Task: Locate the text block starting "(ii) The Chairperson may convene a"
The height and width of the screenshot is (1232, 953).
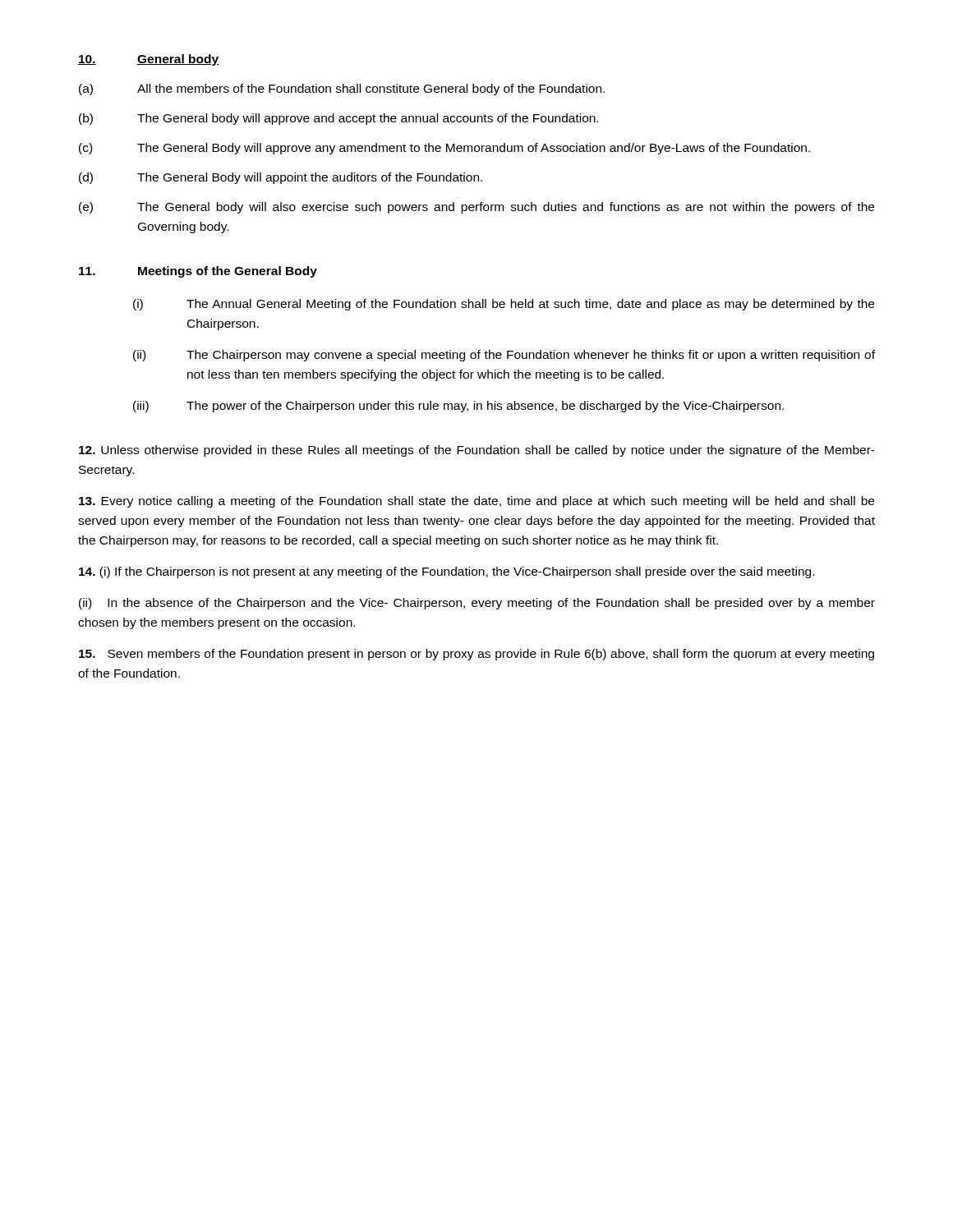Action: click(504, 365)
